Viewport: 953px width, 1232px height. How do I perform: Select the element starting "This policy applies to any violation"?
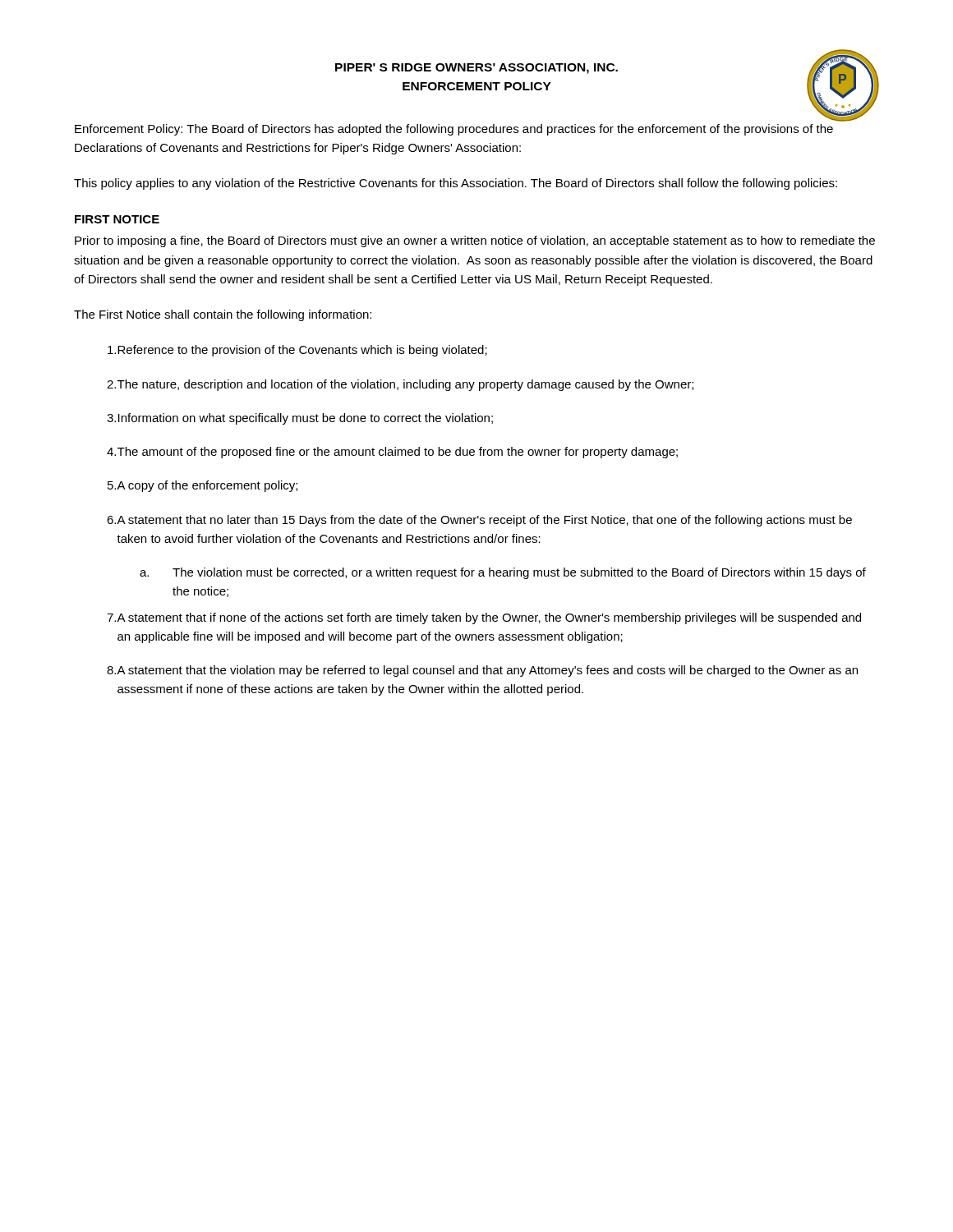(456, 183)
